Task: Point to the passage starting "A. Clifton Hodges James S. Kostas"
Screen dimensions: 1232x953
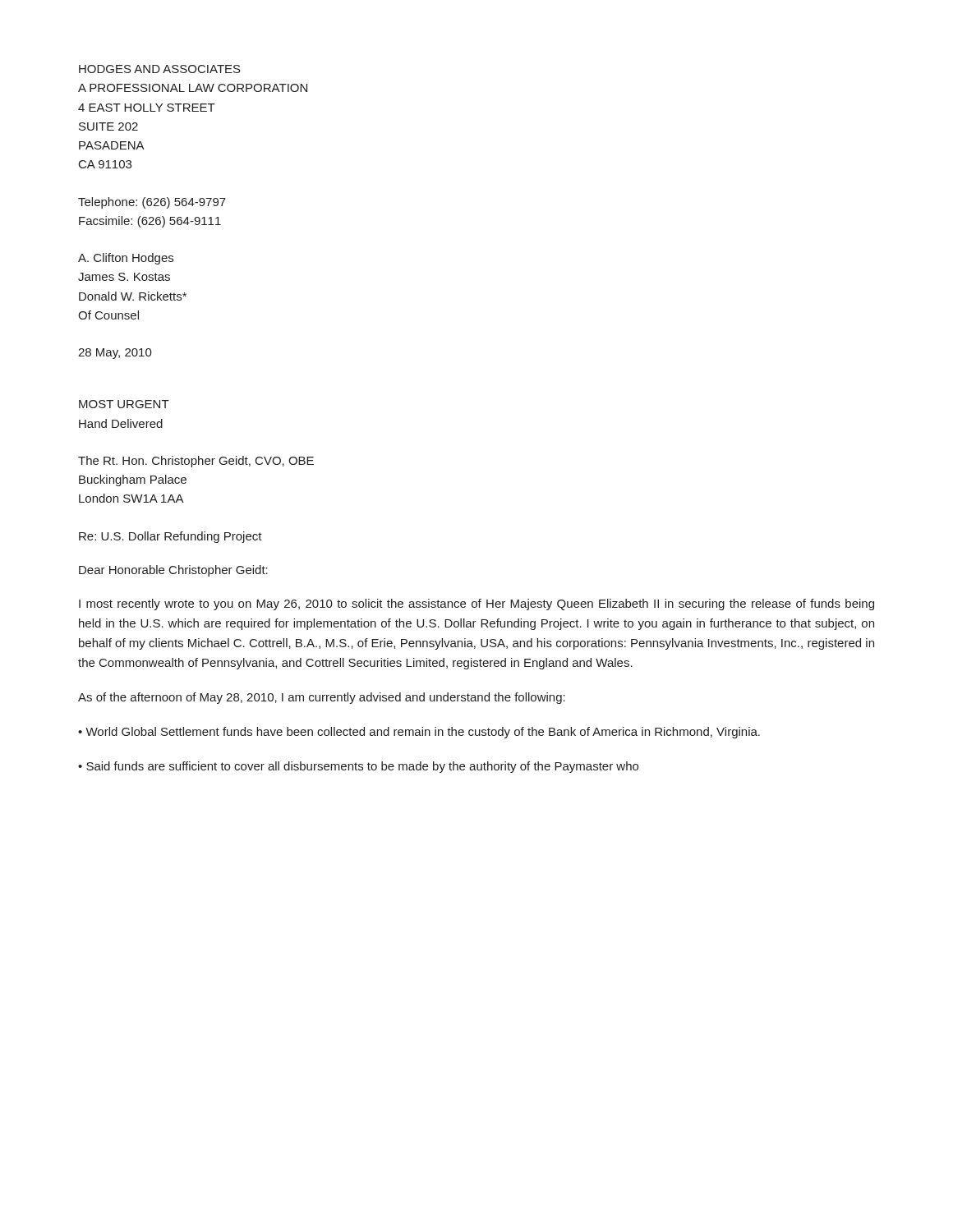Action: [126, 259]
